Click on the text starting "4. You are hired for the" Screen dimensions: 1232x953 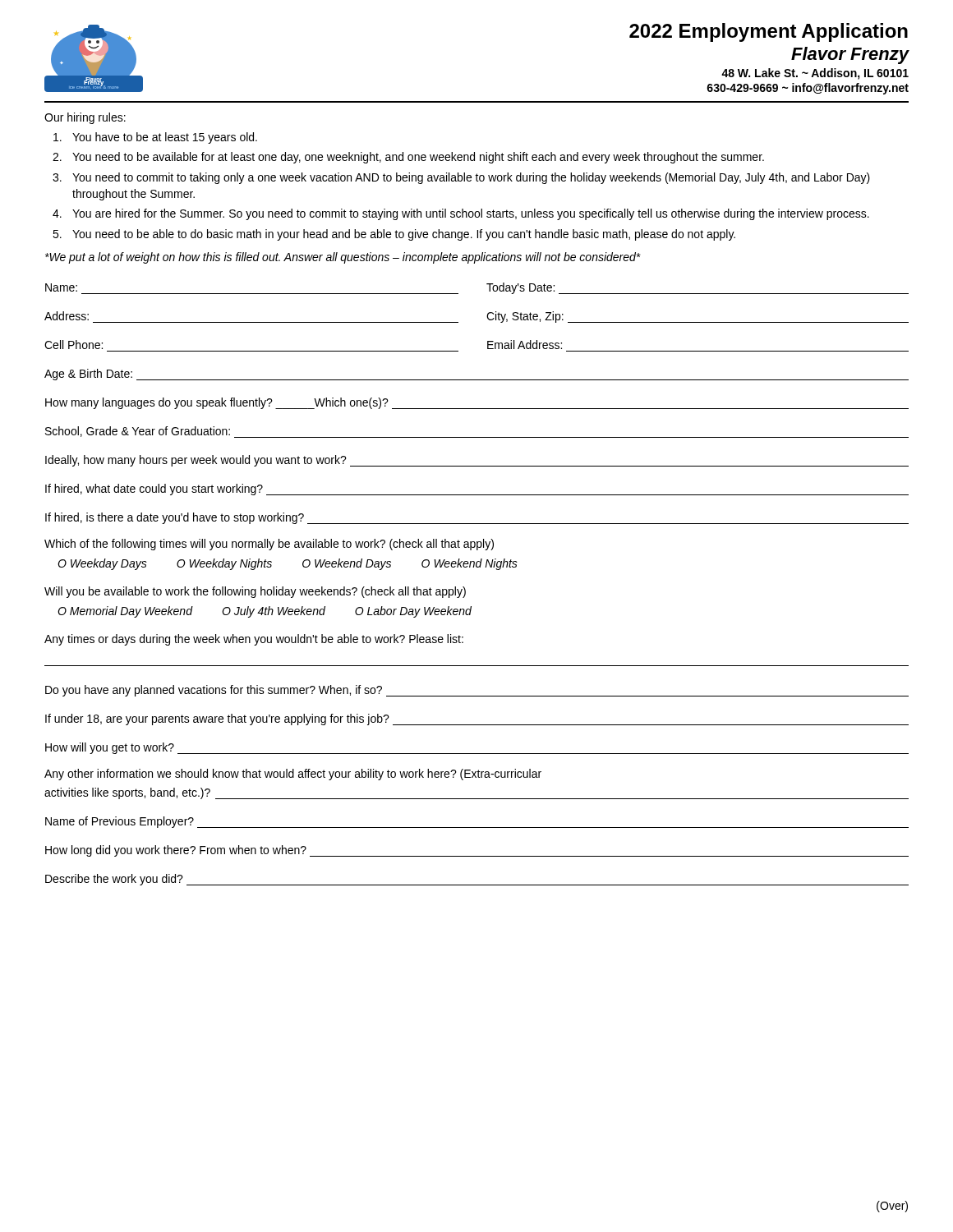pyautogui.click(x=481, y=214)
